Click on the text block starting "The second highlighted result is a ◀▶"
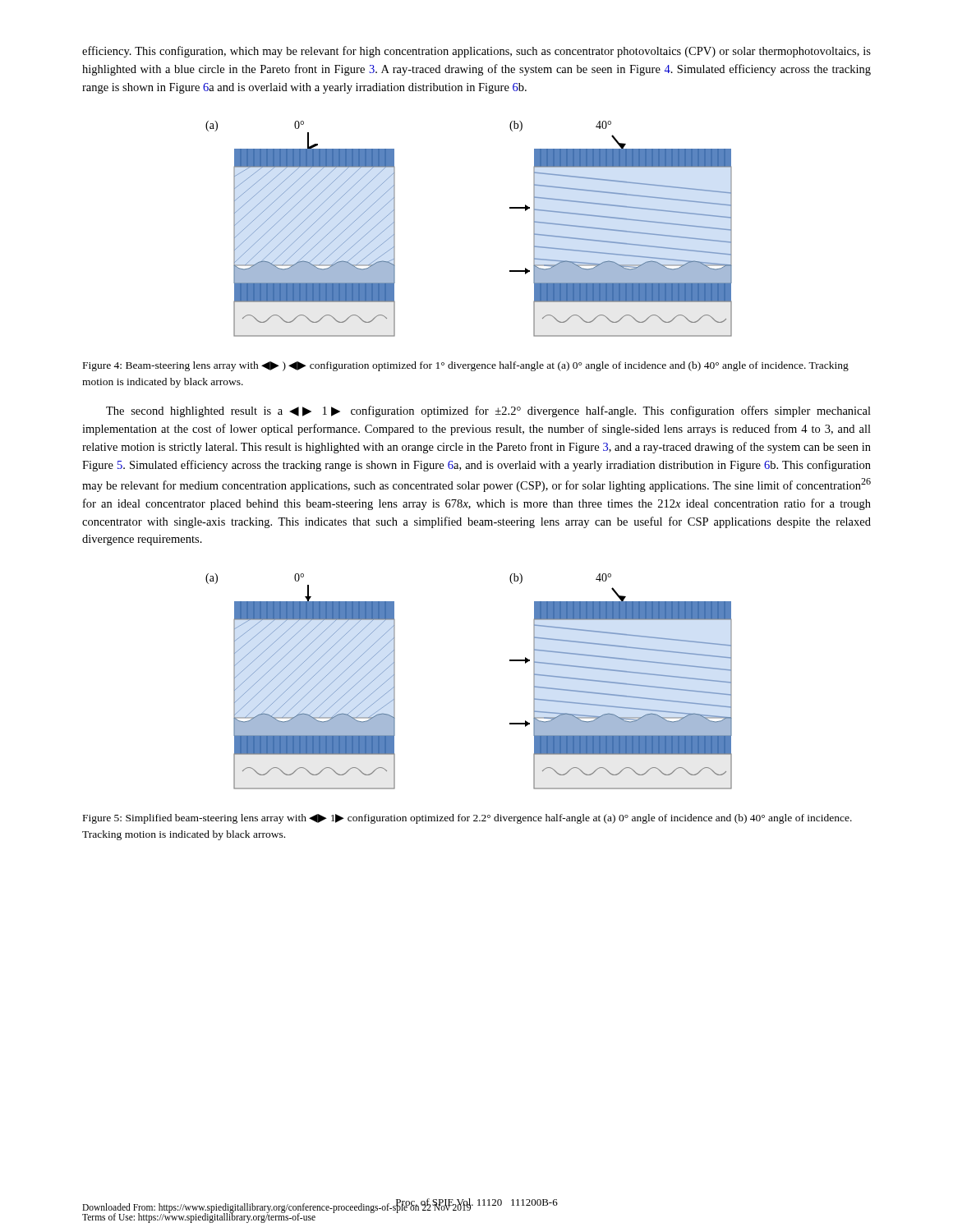This screenshot has width=953, height=1232. tap(476, 476)
